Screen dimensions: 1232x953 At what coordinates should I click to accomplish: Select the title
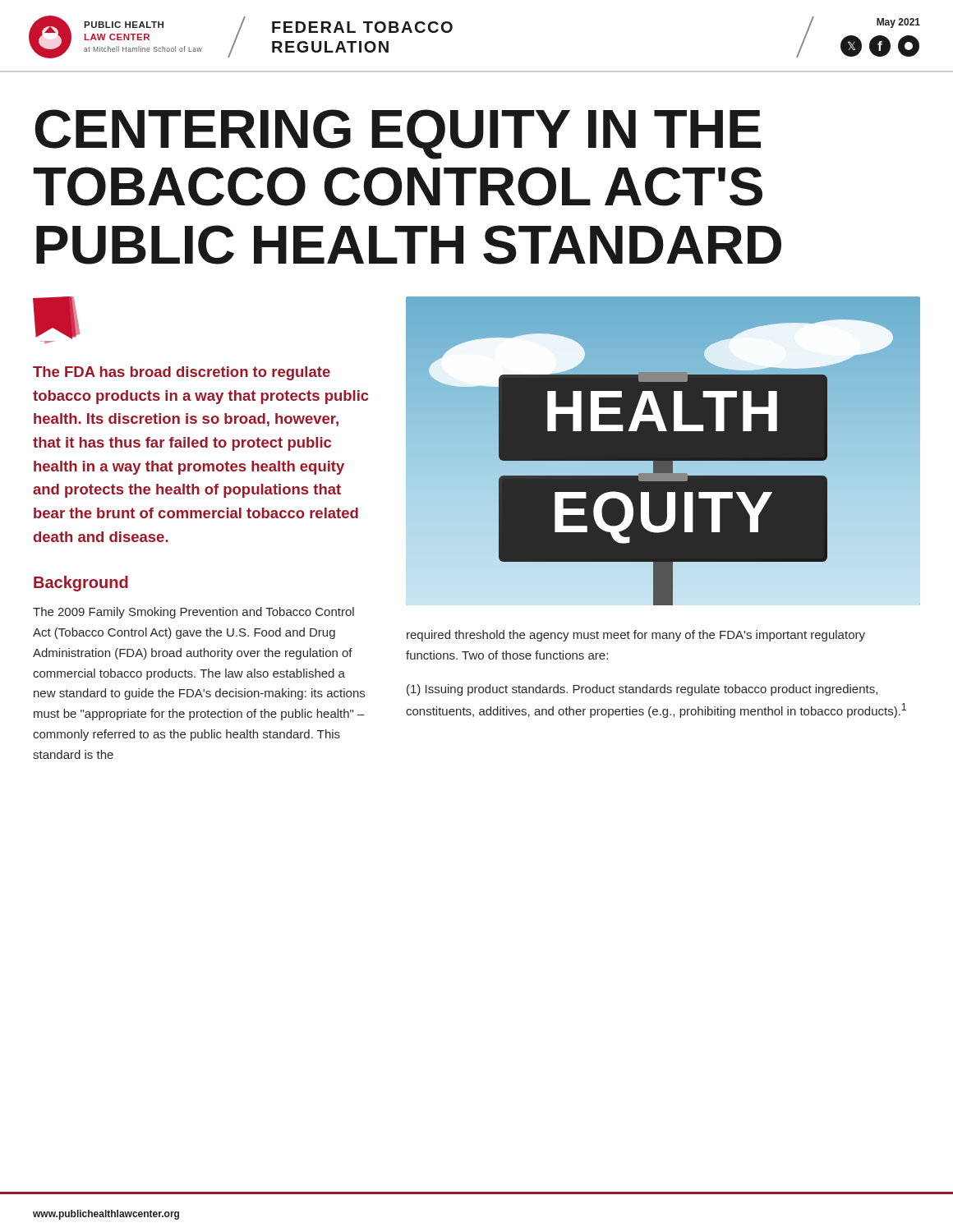[408, 187]
